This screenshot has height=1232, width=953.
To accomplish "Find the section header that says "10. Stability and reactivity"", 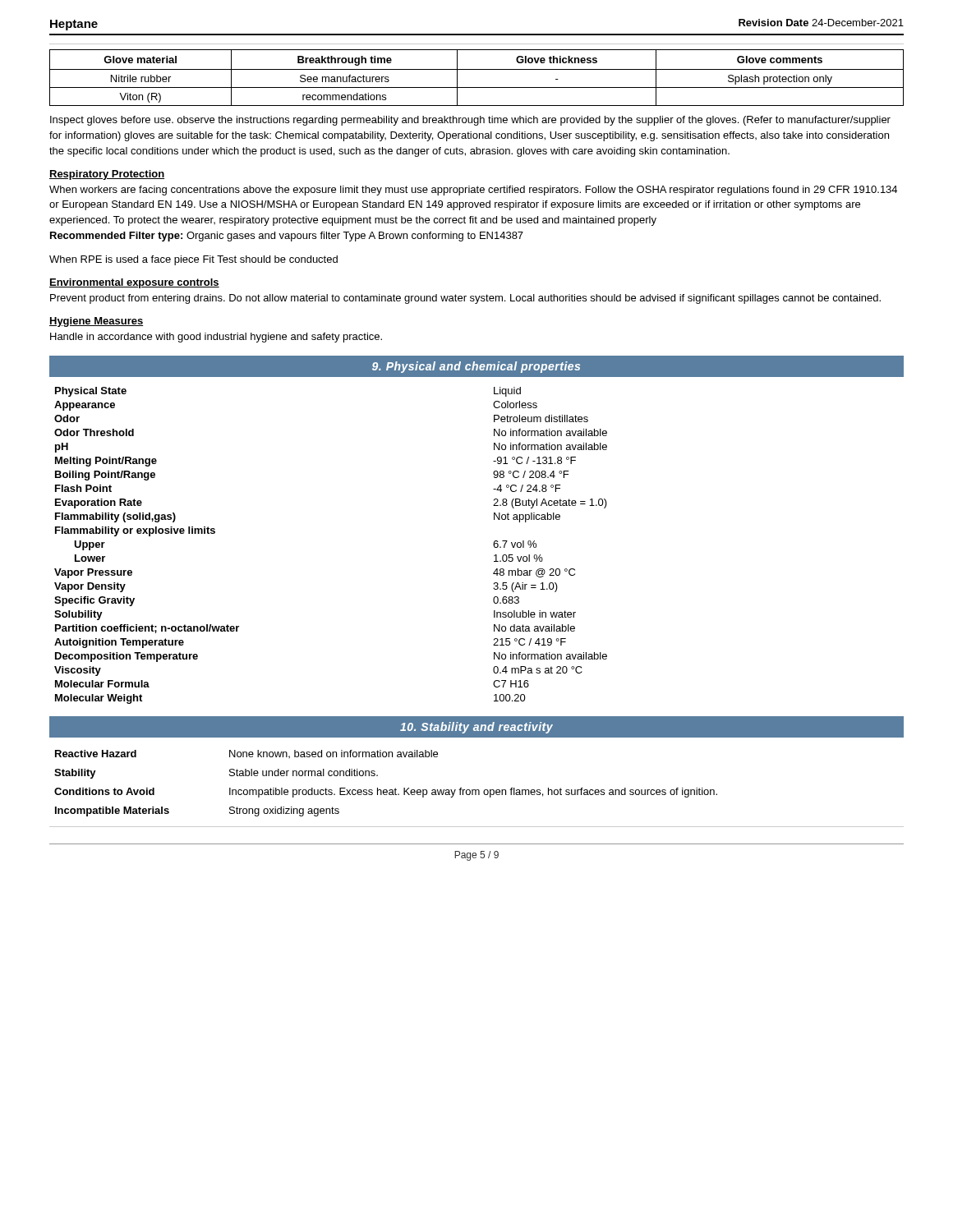I will point(476,727).
